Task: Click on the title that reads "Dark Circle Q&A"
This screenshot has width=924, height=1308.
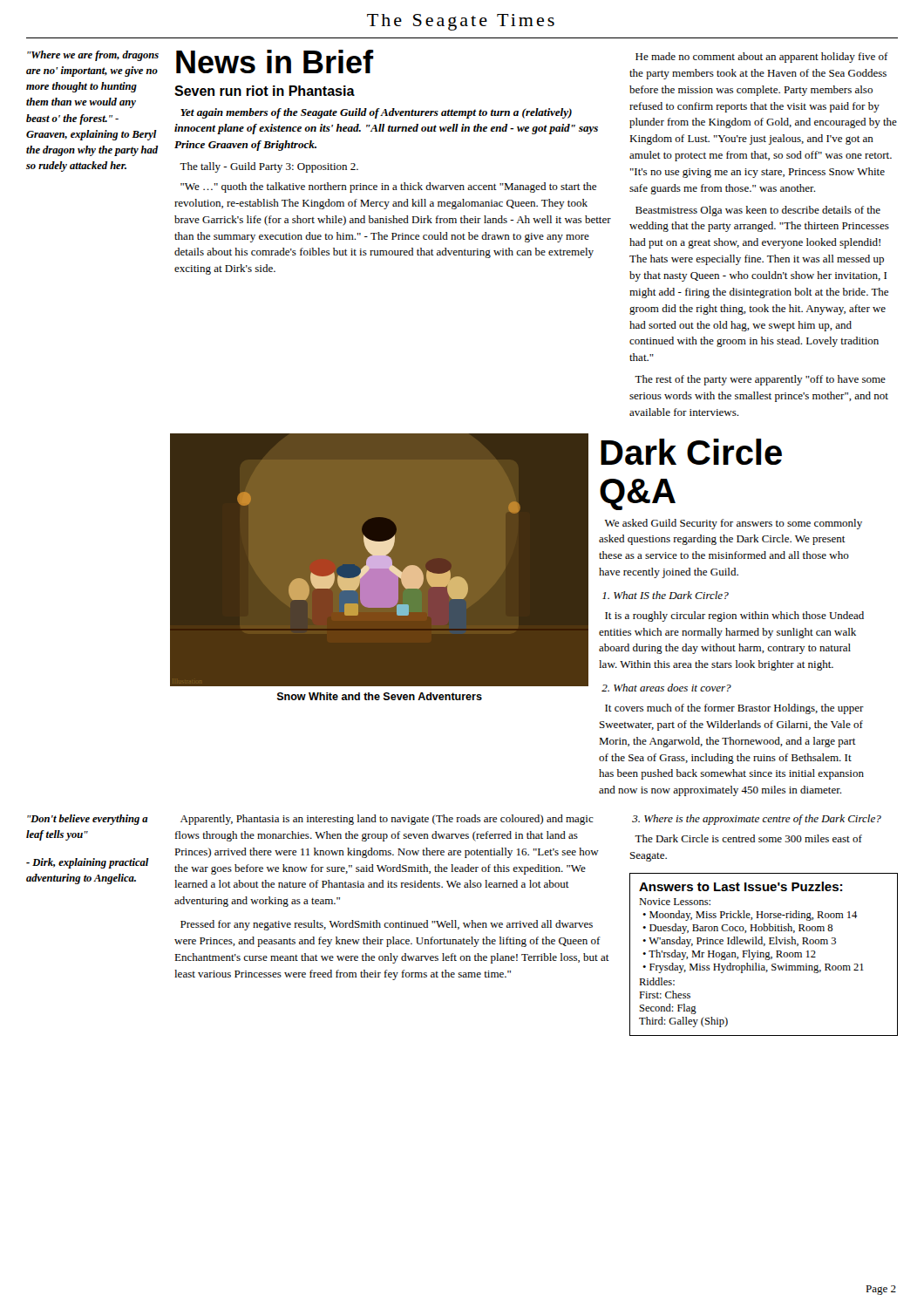Action: [x=691, y=471]
